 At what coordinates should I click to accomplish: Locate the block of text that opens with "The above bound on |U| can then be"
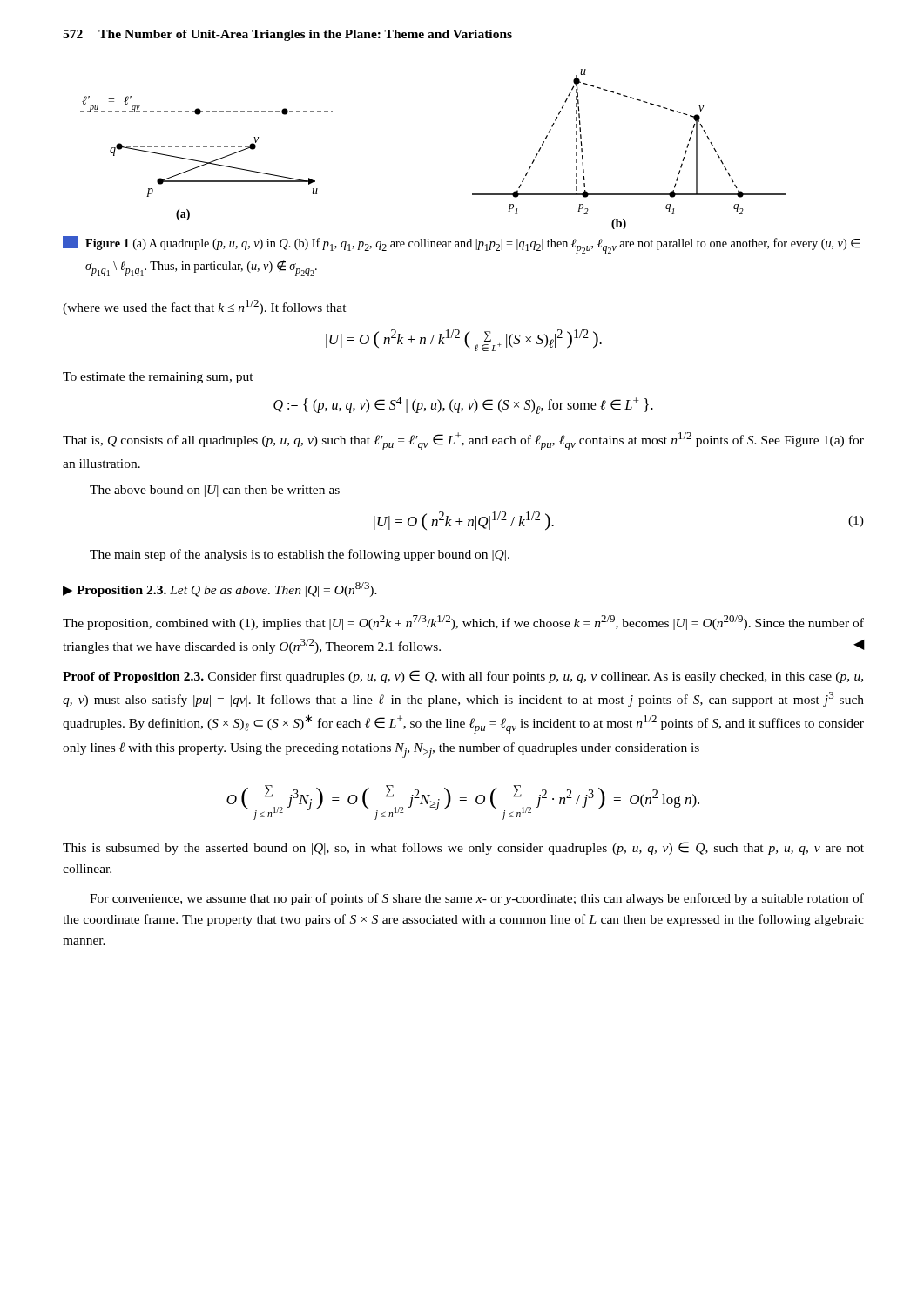tap(215, 490)
